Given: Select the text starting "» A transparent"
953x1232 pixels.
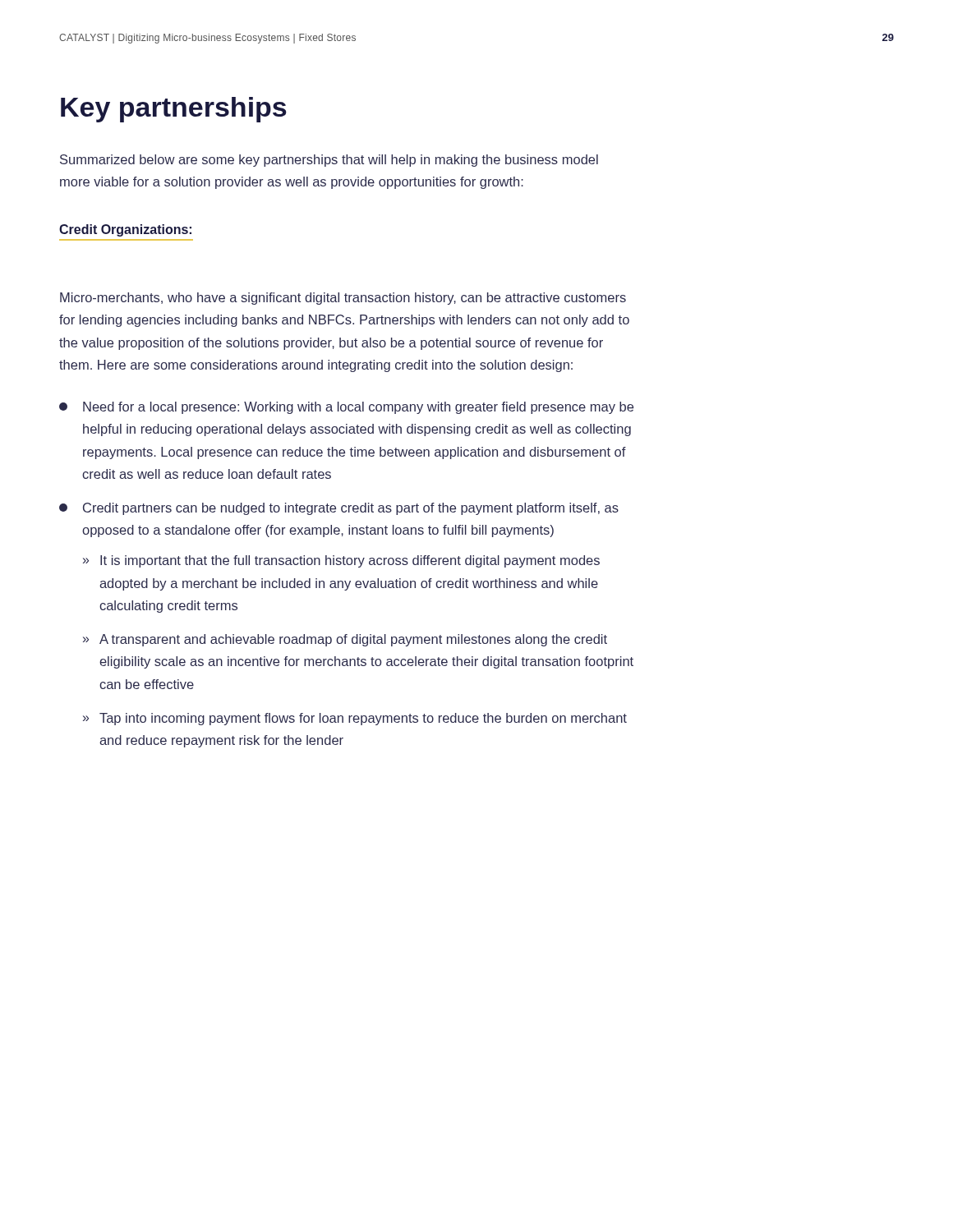Looking at the screenshot, I should point(358,662).
